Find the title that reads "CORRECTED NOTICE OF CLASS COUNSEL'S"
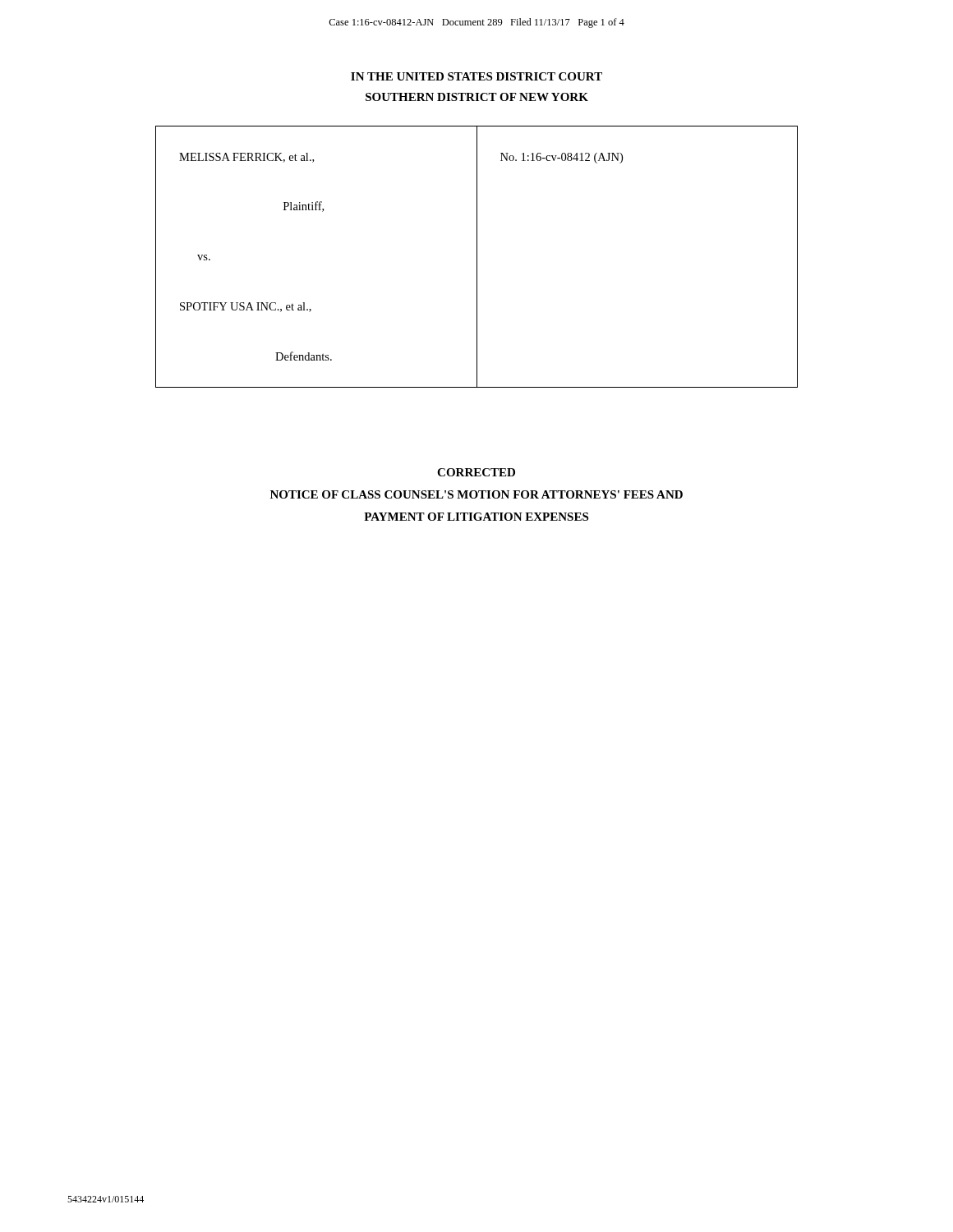The height and width of the screenshot is (1232, 953). pyautogui.click(x=476, y=495)
